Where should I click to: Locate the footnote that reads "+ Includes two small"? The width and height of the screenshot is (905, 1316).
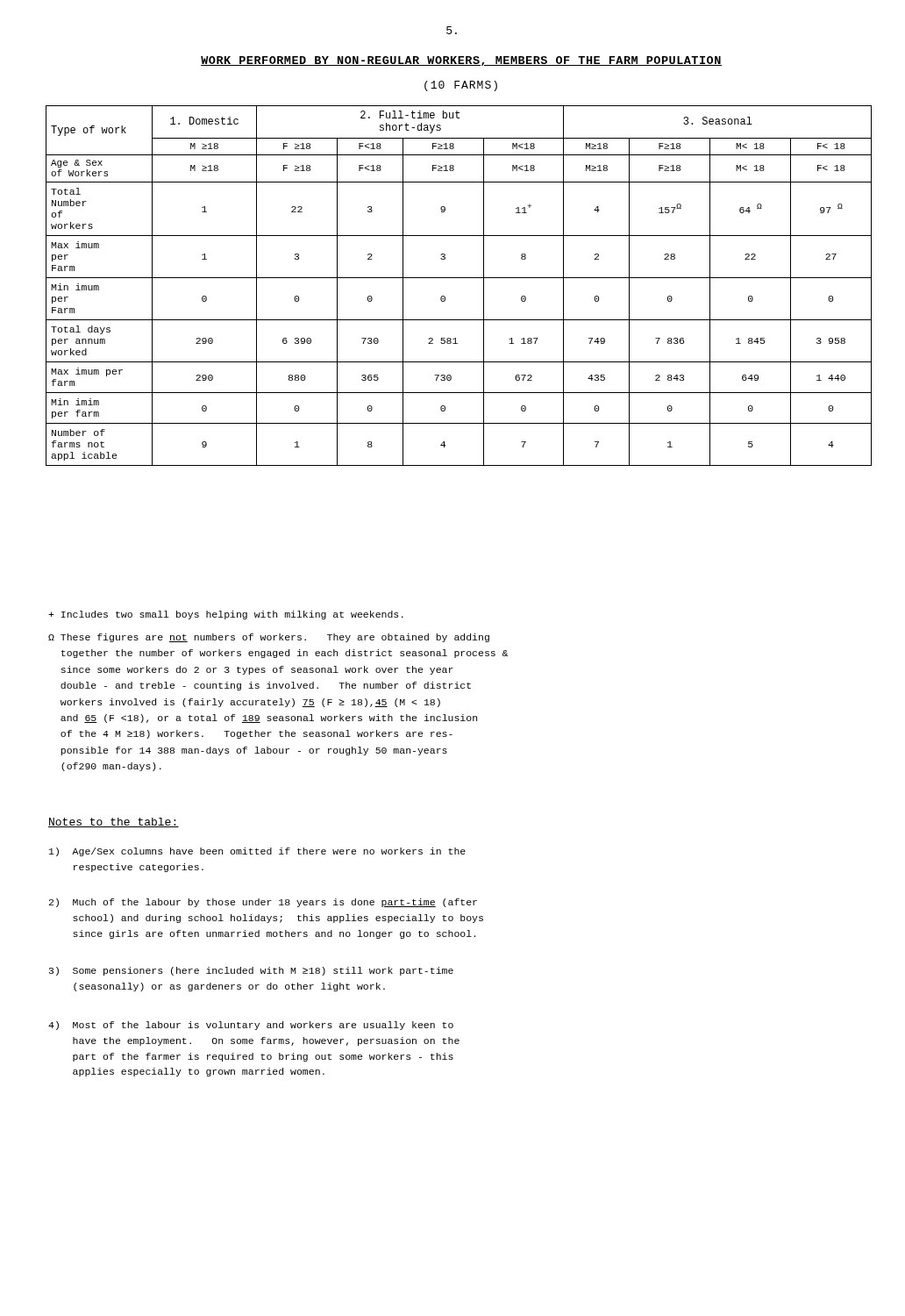pyautogui.click(x=227, y=615)
